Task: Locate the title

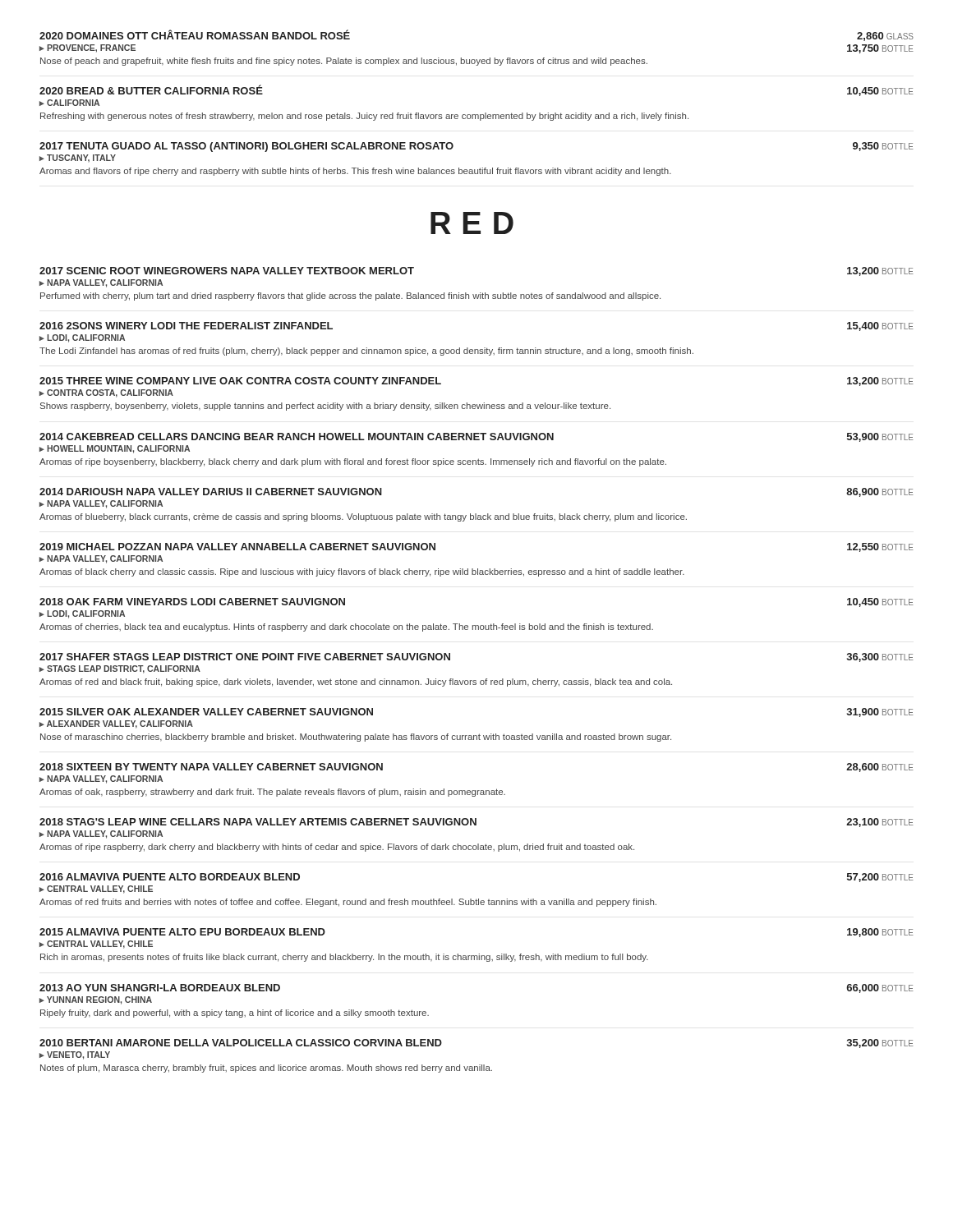Action: pos(476,224)
